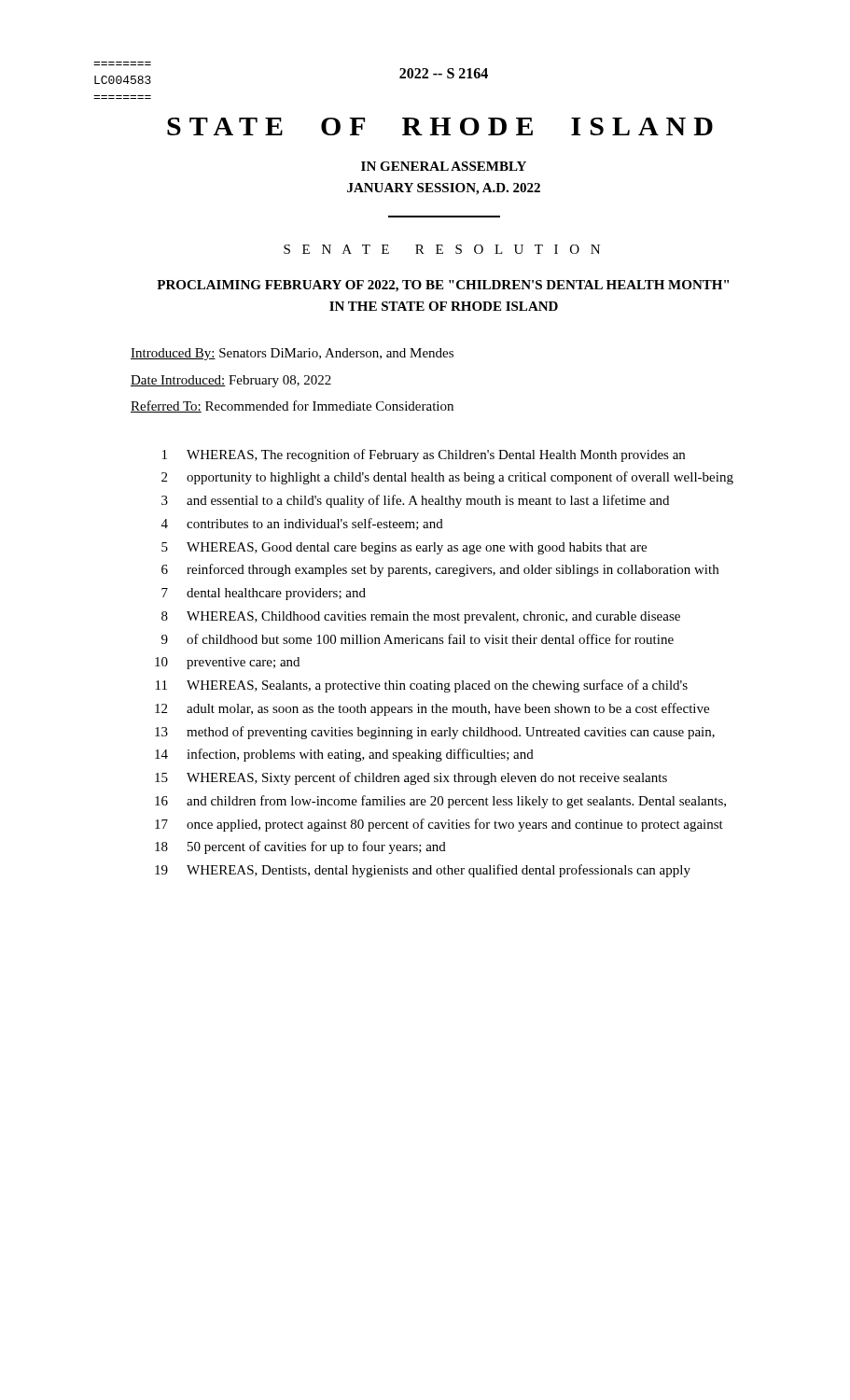Select the list item that reads "19 WHEREAS, Dentists, dental hygienists and"
The image size is (850, 1400).
point(444,870)
